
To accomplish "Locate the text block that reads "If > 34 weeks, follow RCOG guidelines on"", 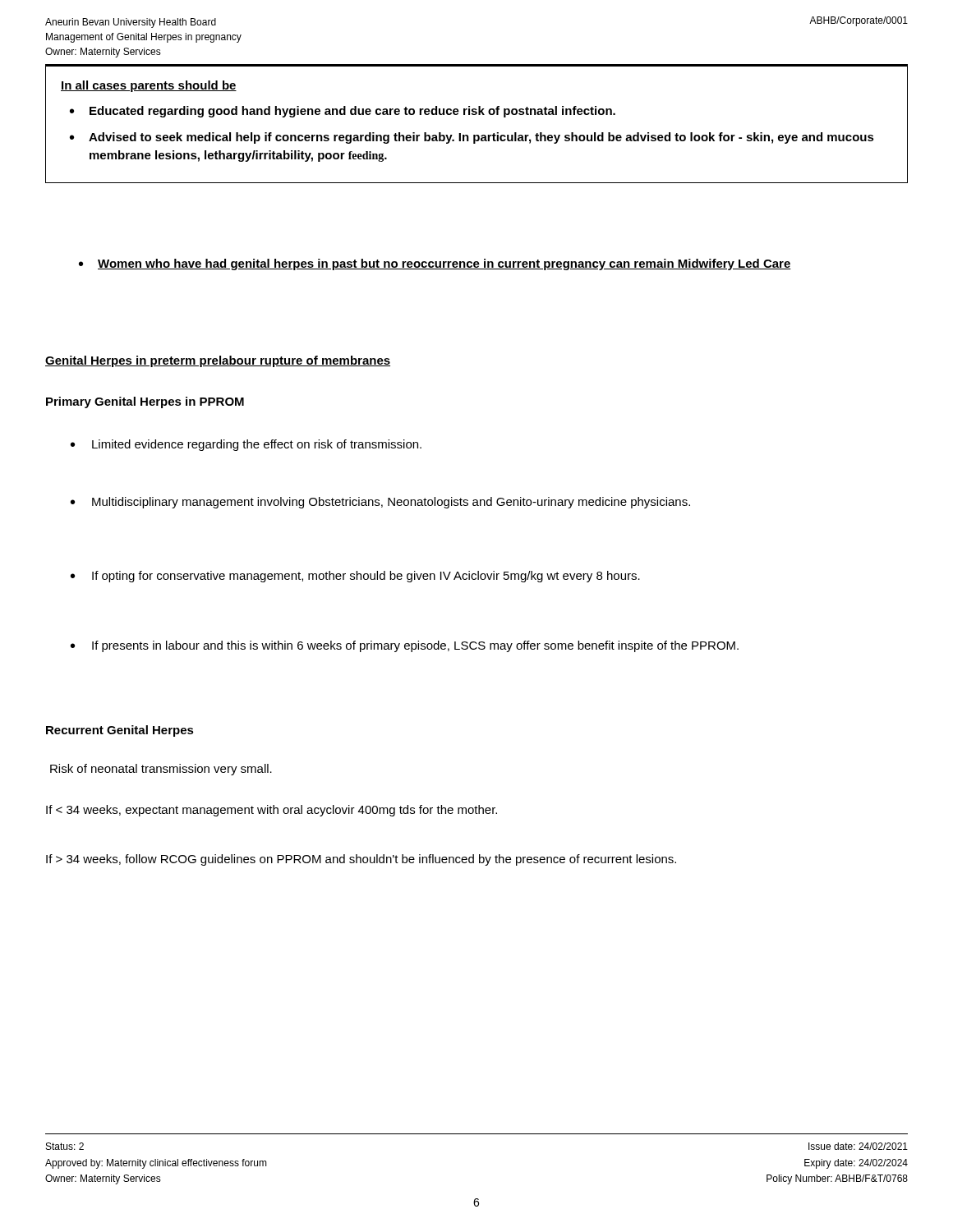I will pos(361,859).
